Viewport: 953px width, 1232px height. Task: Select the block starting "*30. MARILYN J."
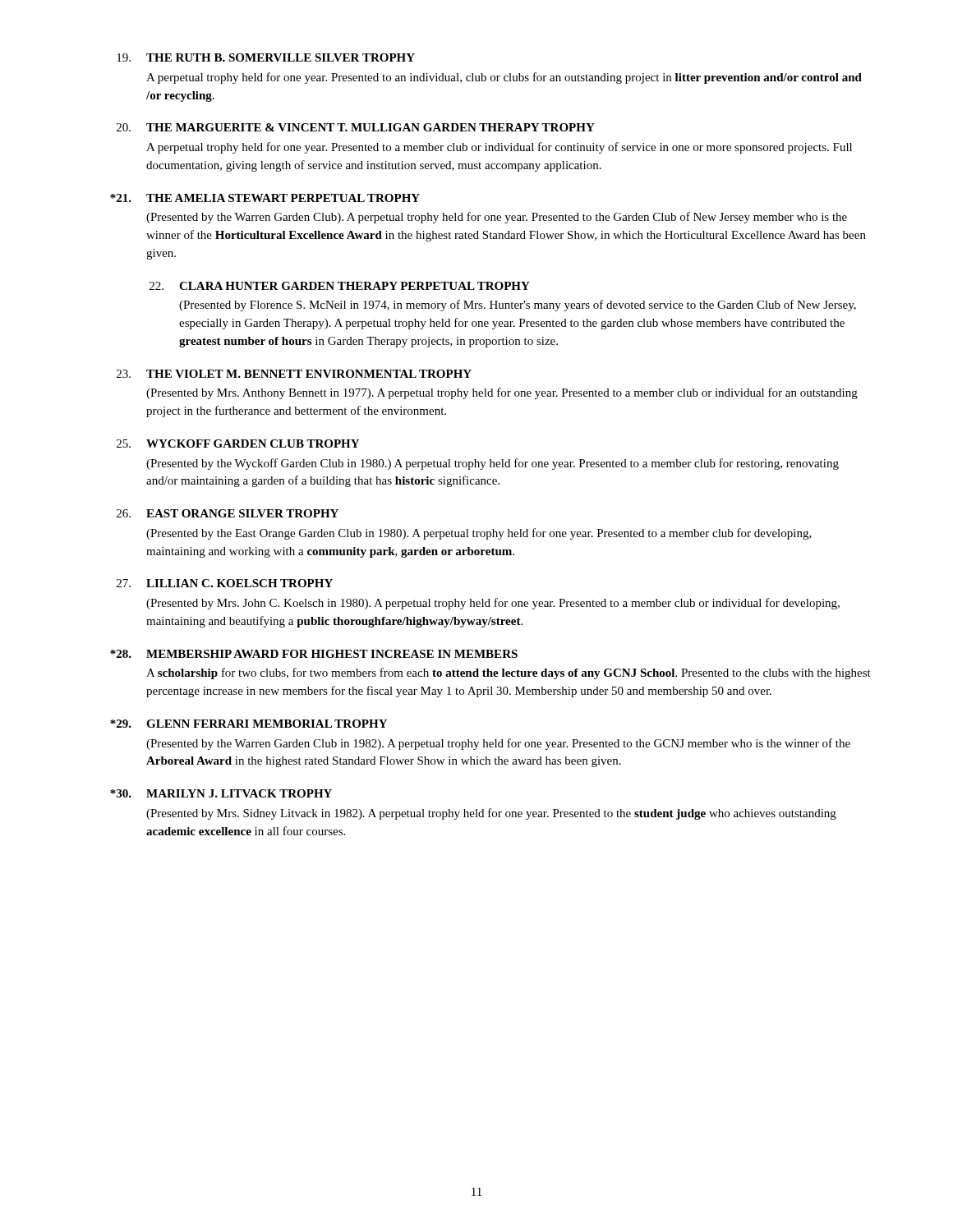point(476,813)
